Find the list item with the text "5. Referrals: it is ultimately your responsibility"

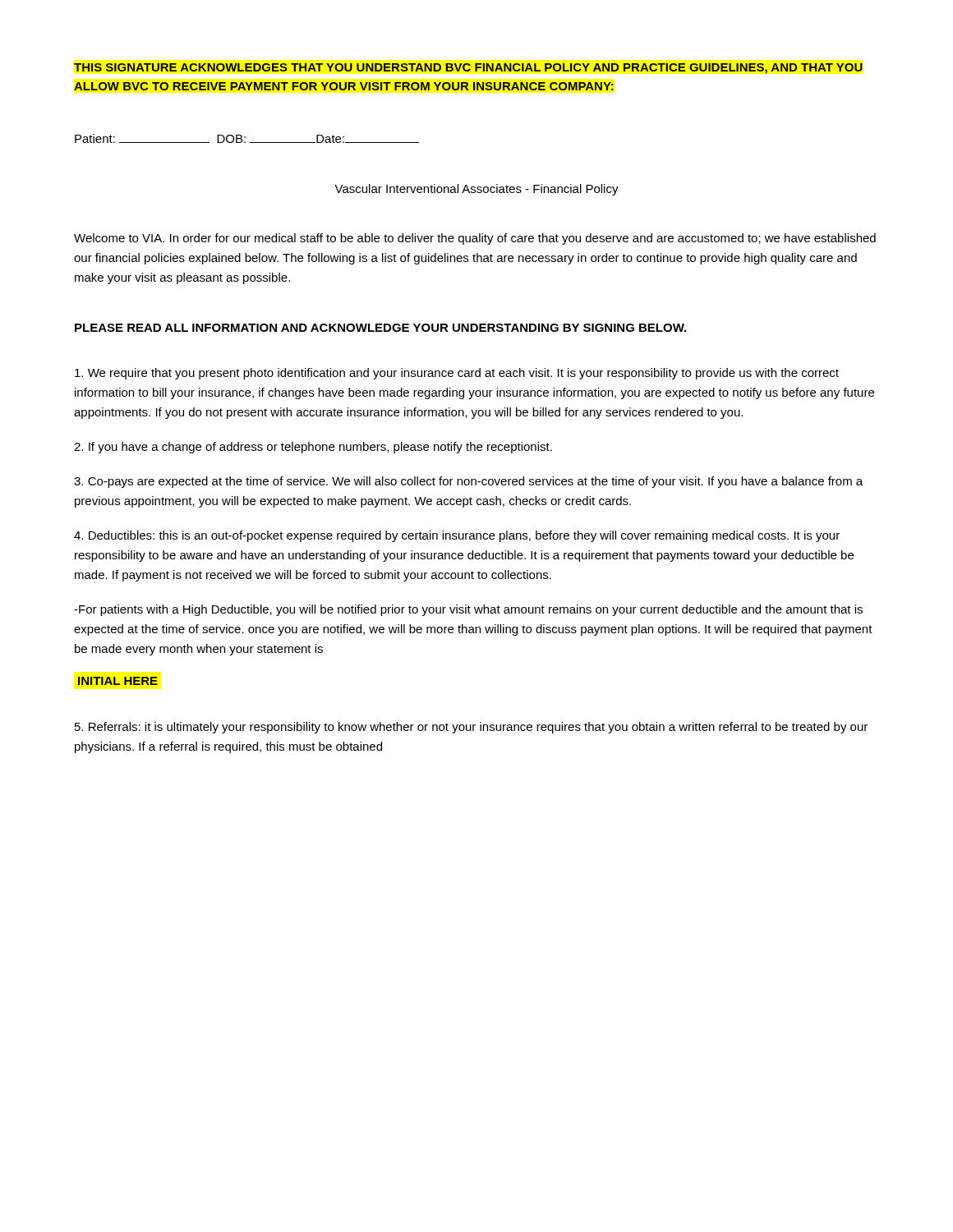tap(471, 736)
